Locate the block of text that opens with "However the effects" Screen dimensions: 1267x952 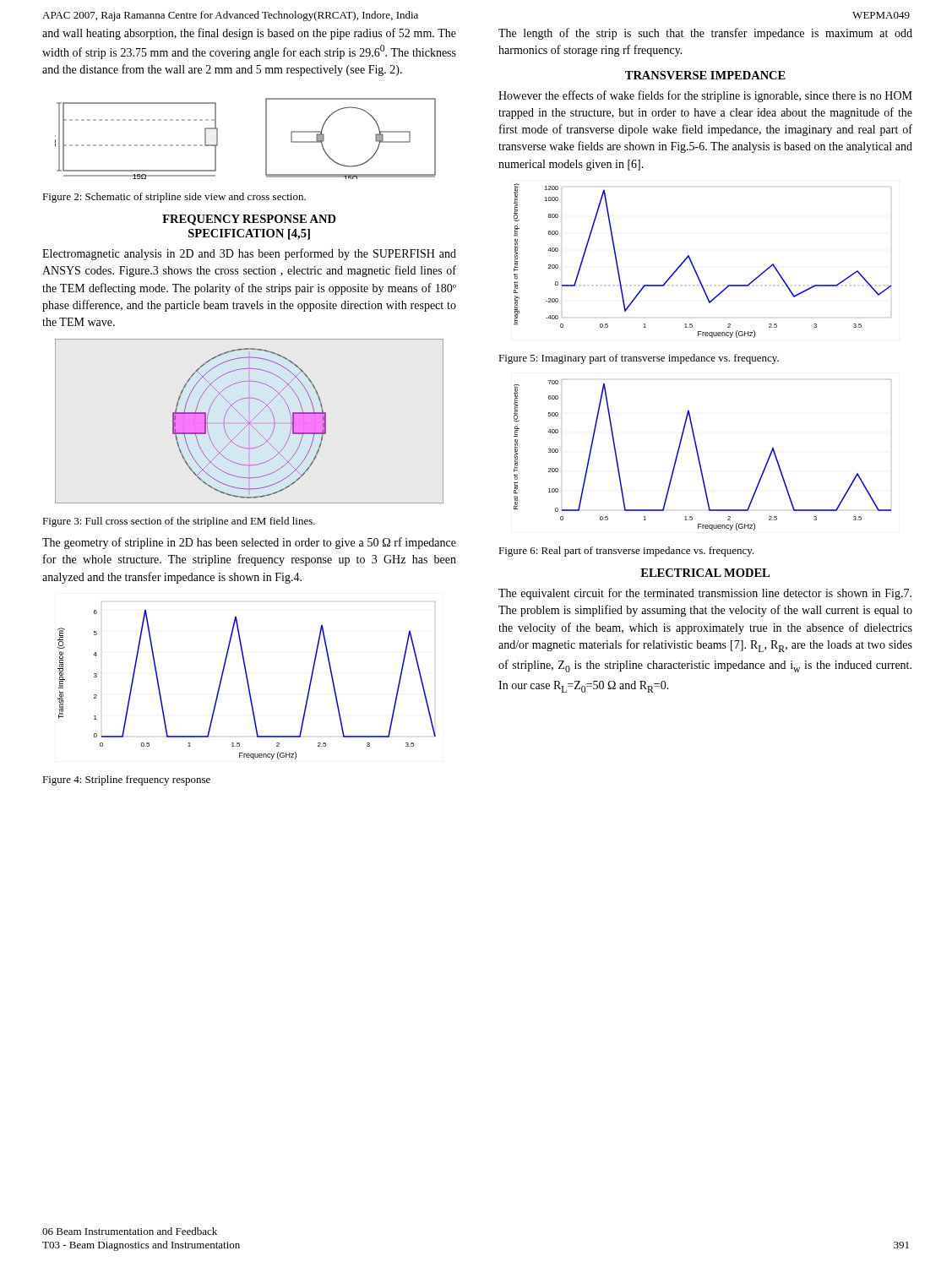[705, 130]
